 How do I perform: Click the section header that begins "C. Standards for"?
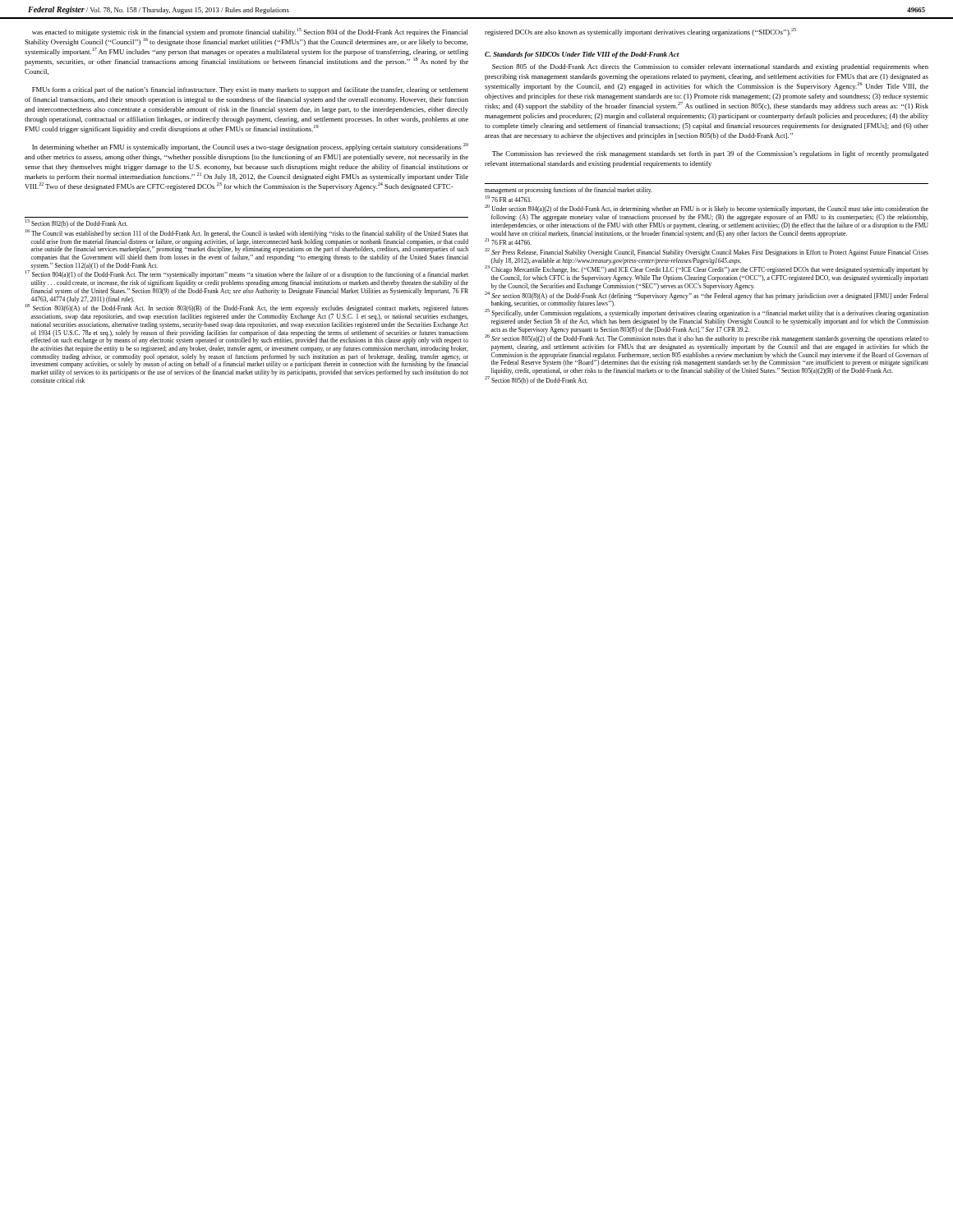point(582,54)
